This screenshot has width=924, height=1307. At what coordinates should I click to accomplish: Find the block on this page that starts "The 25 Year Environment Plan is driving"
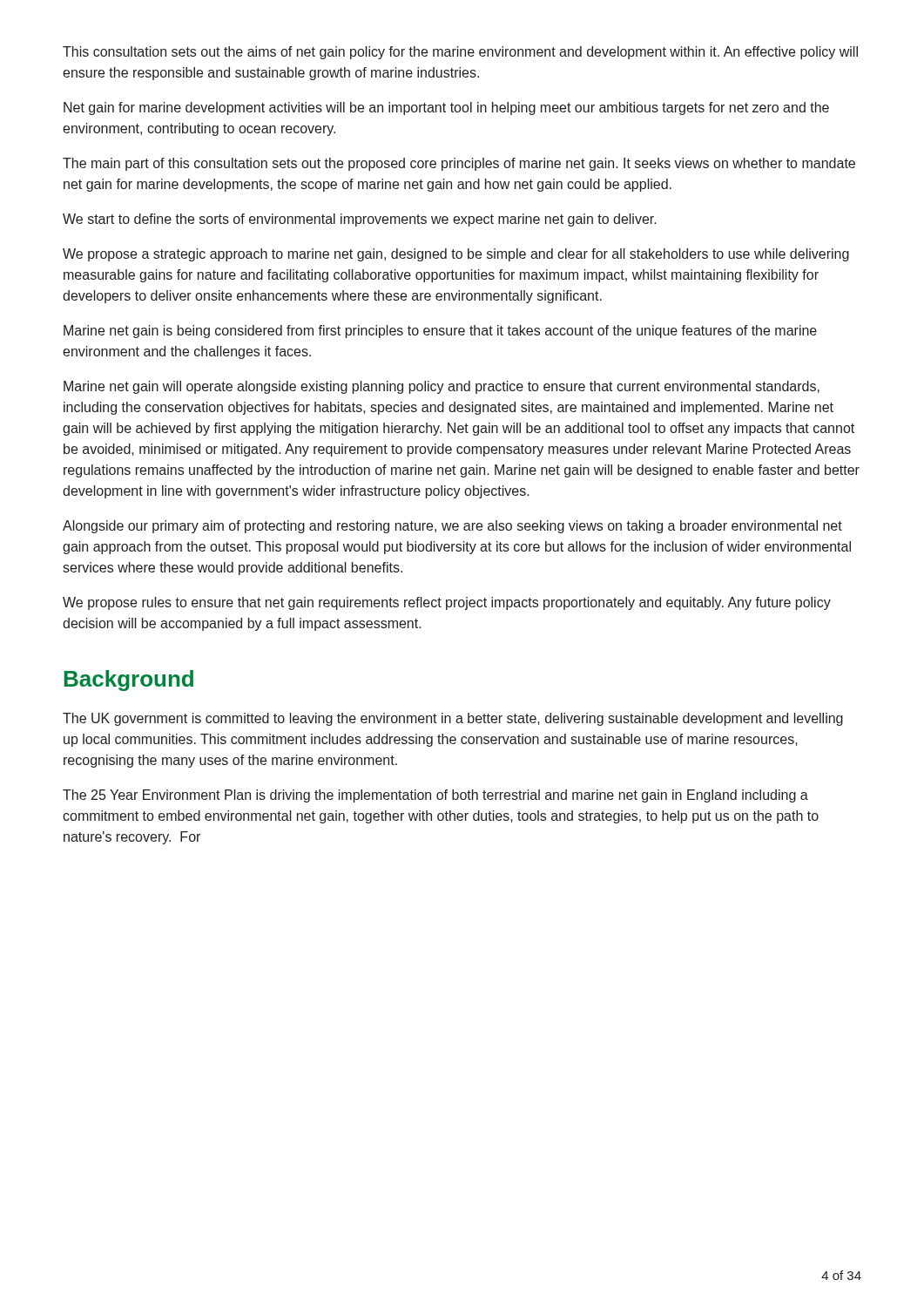(462, 816)
